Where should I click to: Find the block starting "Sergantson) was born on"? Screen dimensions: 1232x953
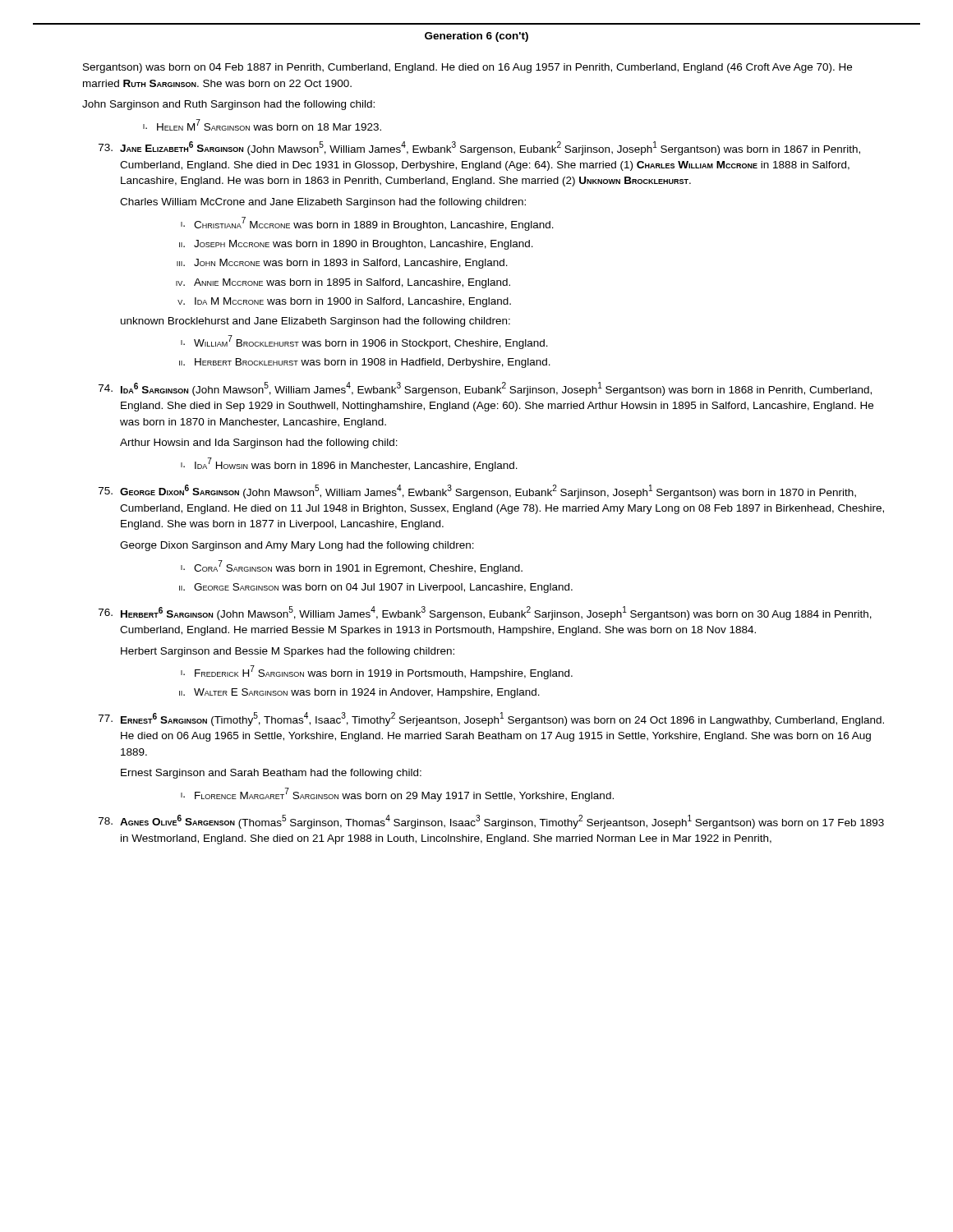click(467, 75)
